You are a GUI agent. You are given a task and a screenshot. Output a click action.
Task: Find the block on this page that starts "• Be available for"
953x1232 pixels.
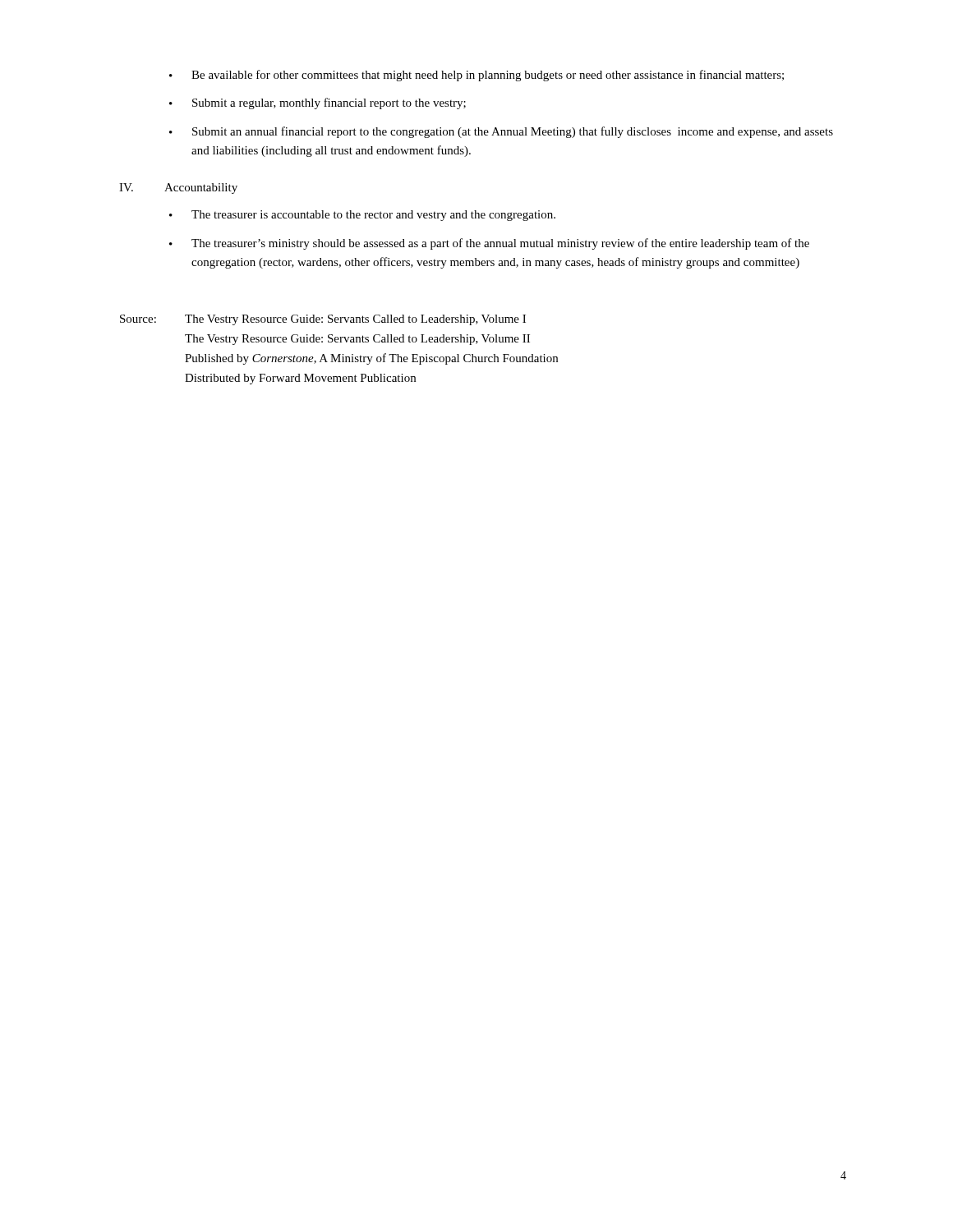click(x=507, y=76)
